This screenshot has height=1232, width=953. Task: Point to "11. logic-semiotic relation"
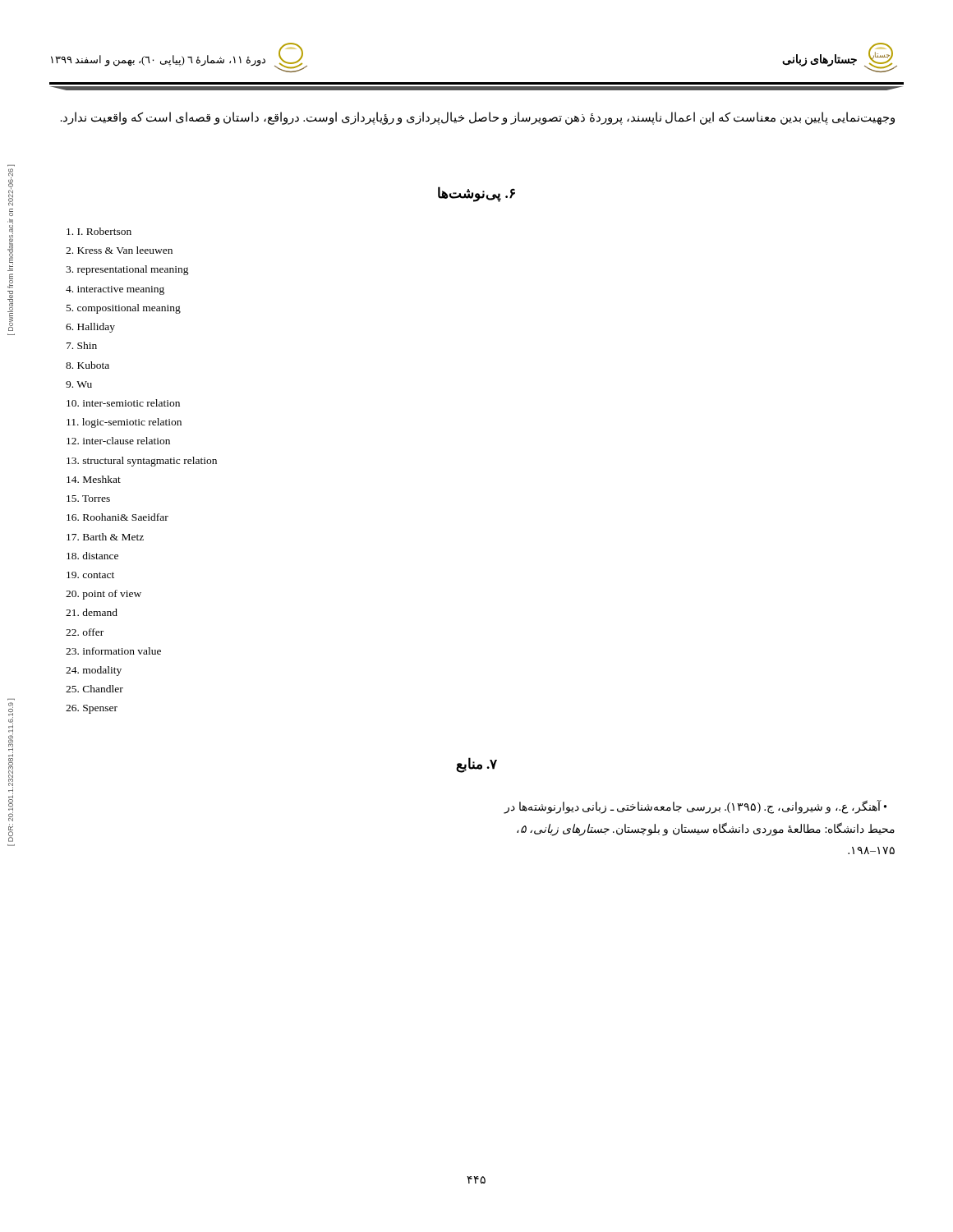point(124,422)
